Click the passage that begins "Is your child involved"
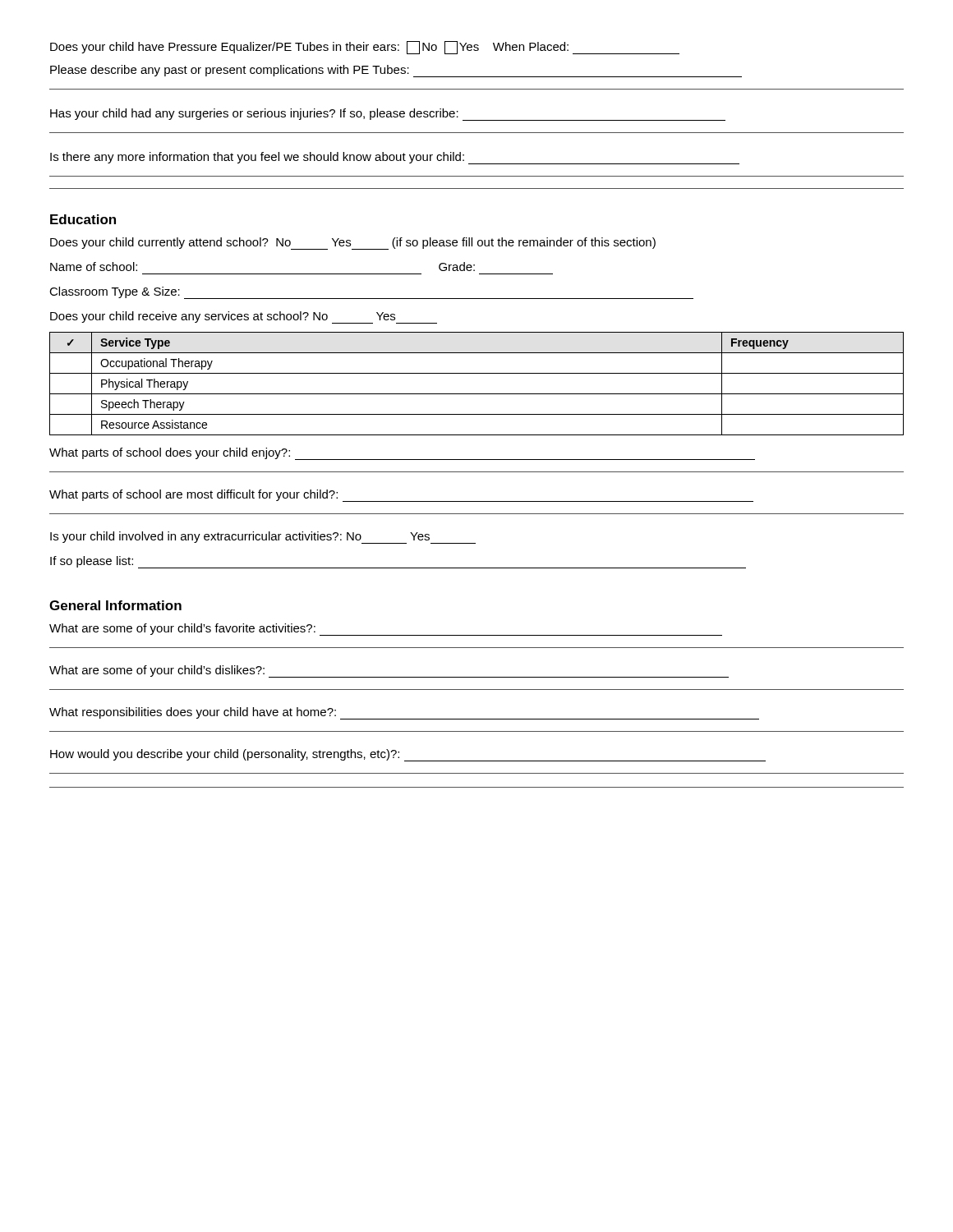This screenshot has height=1232, width=953. pos(262,536)
